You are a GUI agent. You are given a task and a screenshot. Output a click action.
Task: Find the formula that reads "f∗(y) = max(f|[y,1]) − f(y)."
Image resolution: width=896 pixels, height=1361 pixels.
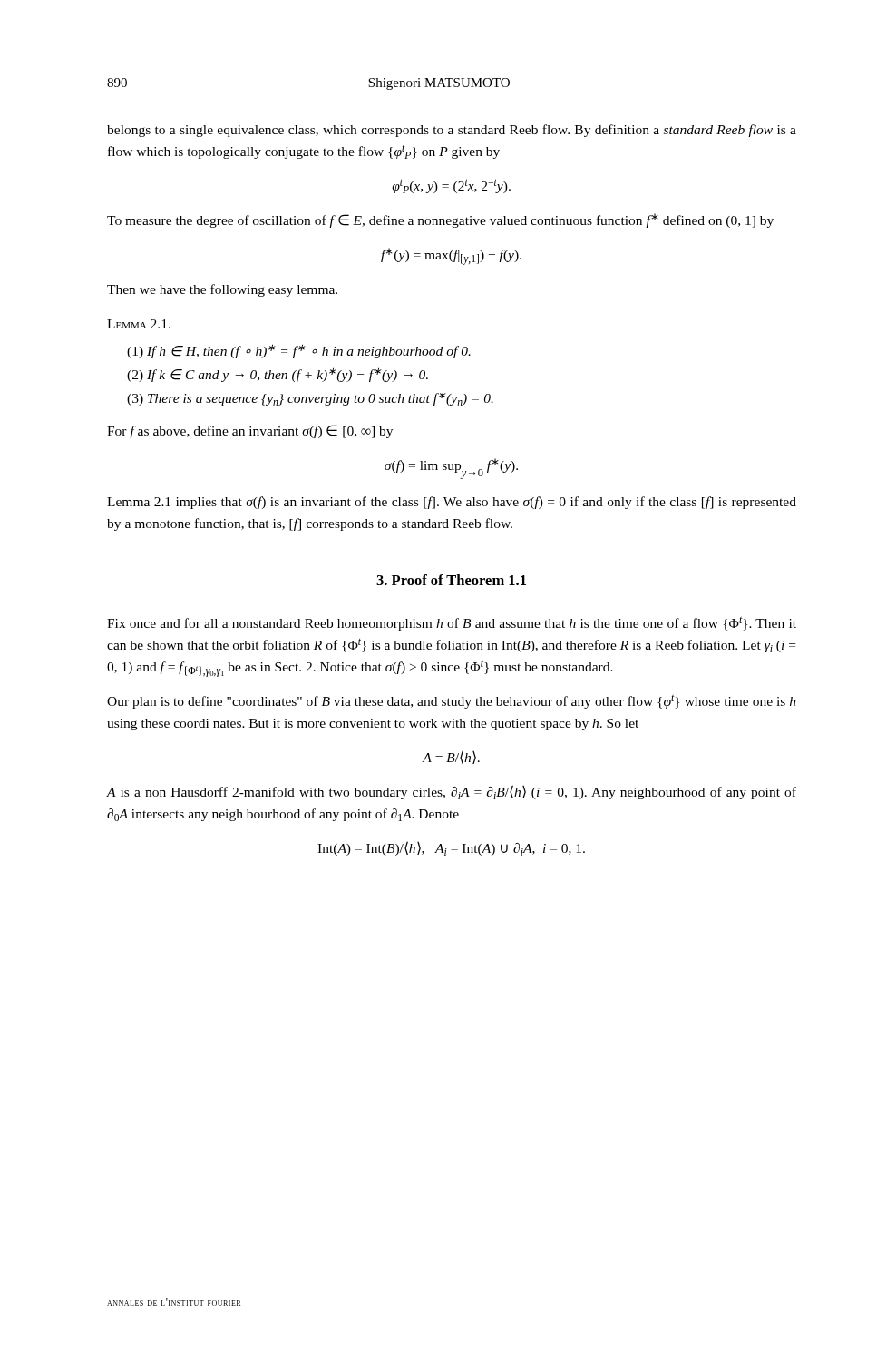click(452, 256)
